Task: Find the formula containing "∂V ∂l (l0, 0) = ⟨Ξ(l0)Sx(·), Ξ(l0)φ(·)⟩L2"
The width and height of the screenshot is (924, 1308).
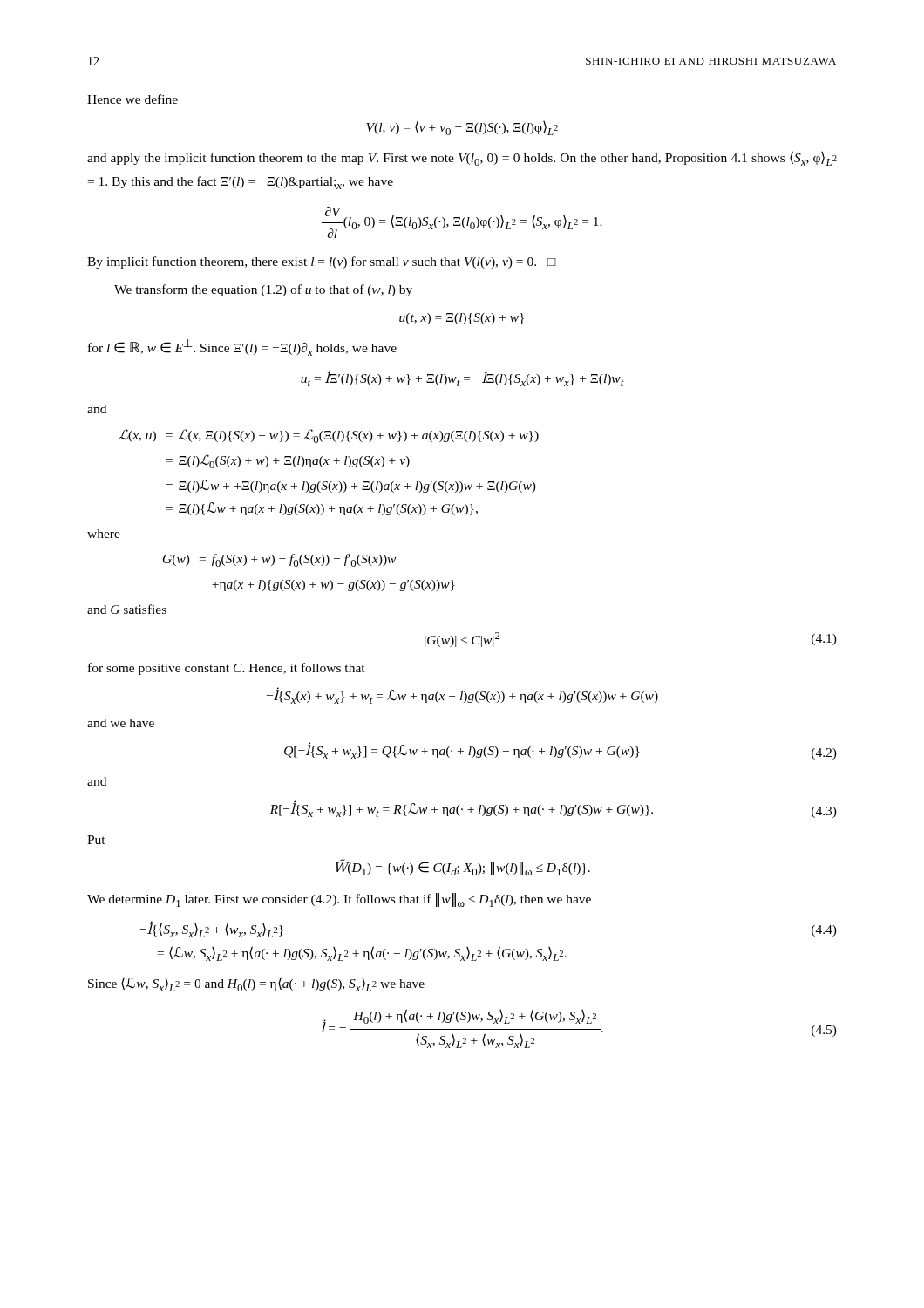Action: click(x=462, y=223)
